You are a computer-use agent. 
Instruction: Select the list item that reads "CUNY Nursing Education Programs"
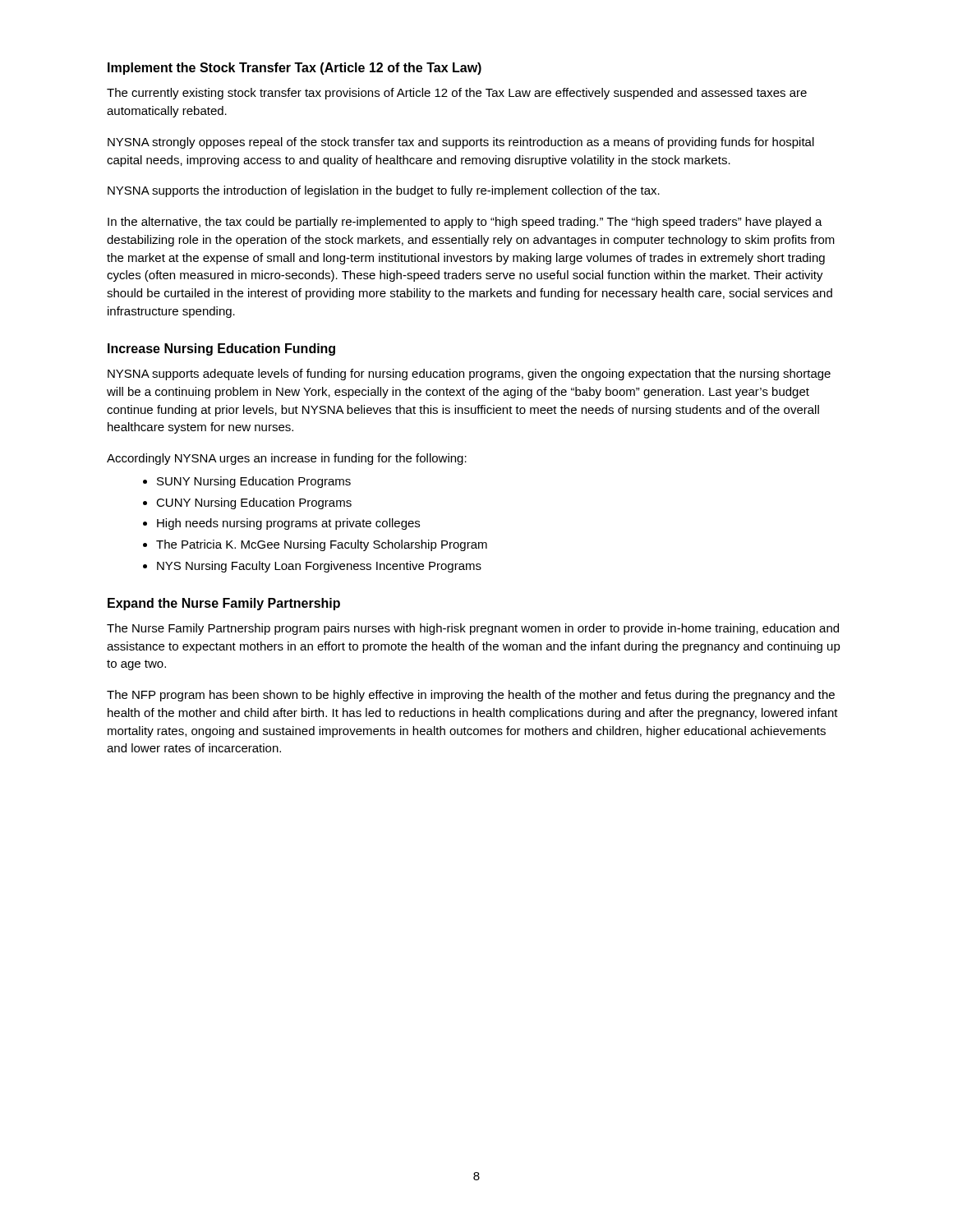(x=254, y=502)
